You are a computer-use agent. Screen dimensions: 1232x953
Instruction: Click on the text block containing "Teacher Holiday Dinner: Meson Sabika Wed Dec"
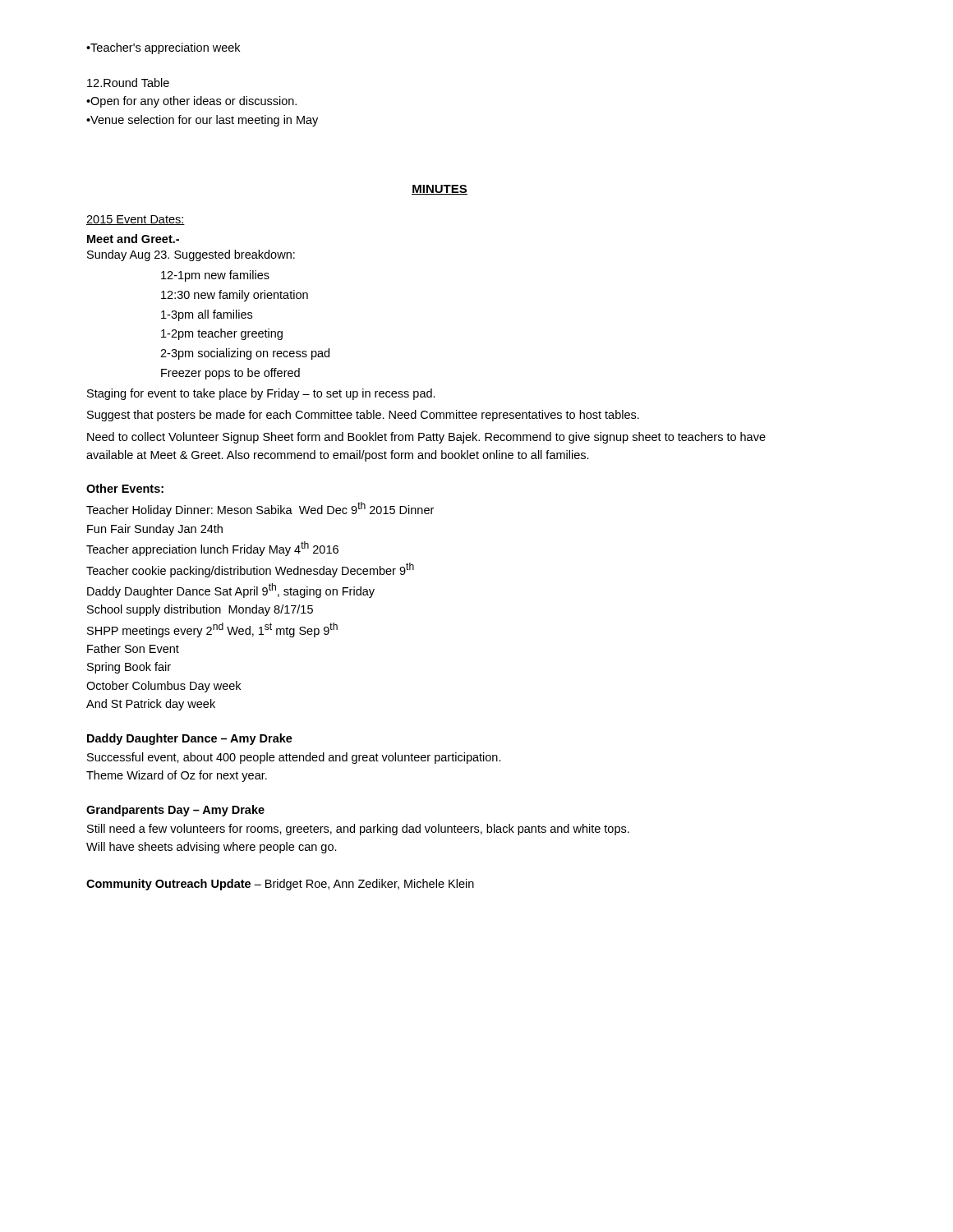tap(260, 606)
